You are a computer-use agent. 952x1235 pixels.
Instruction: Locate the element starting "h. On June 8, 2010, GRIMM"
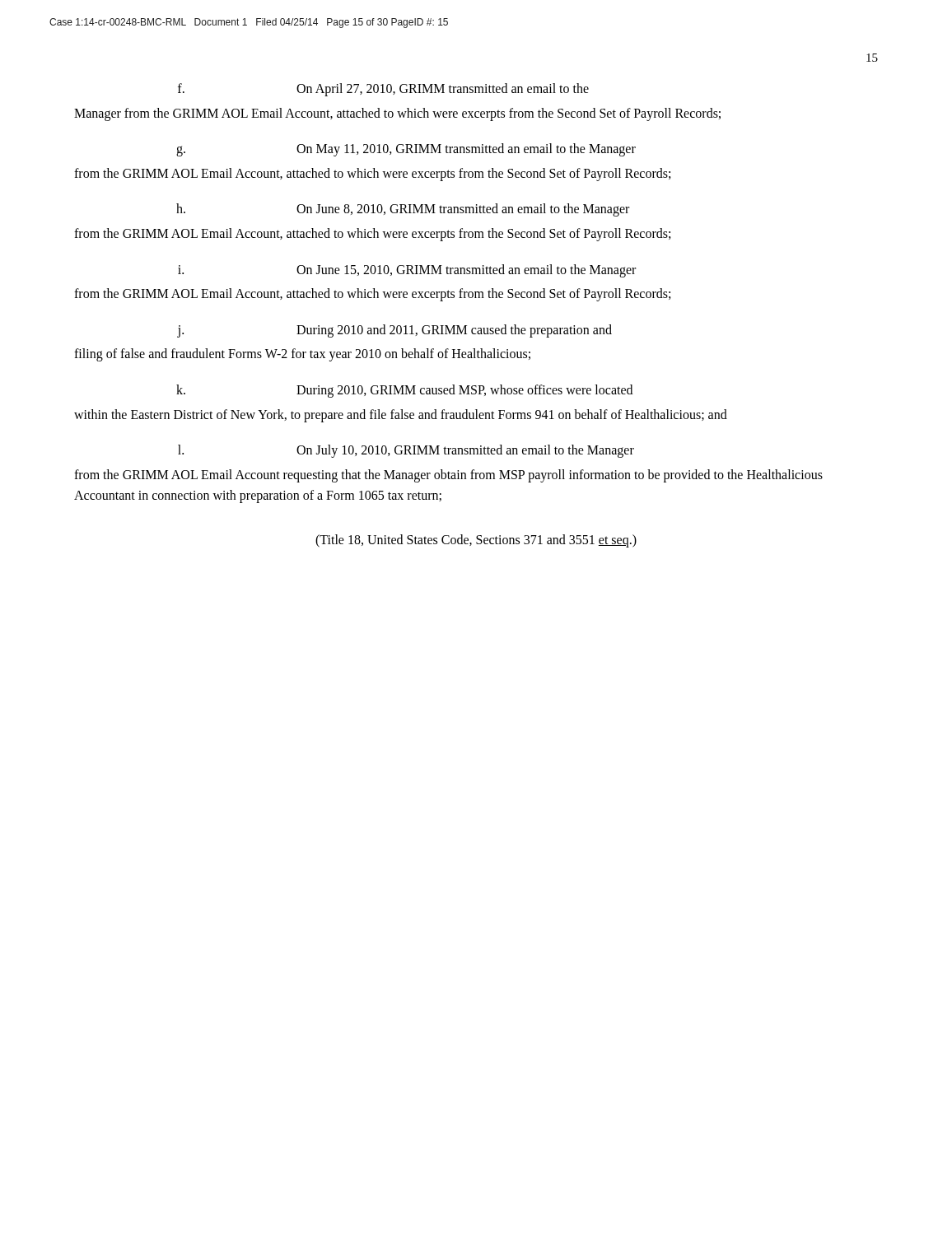click(x=476, y=221)
